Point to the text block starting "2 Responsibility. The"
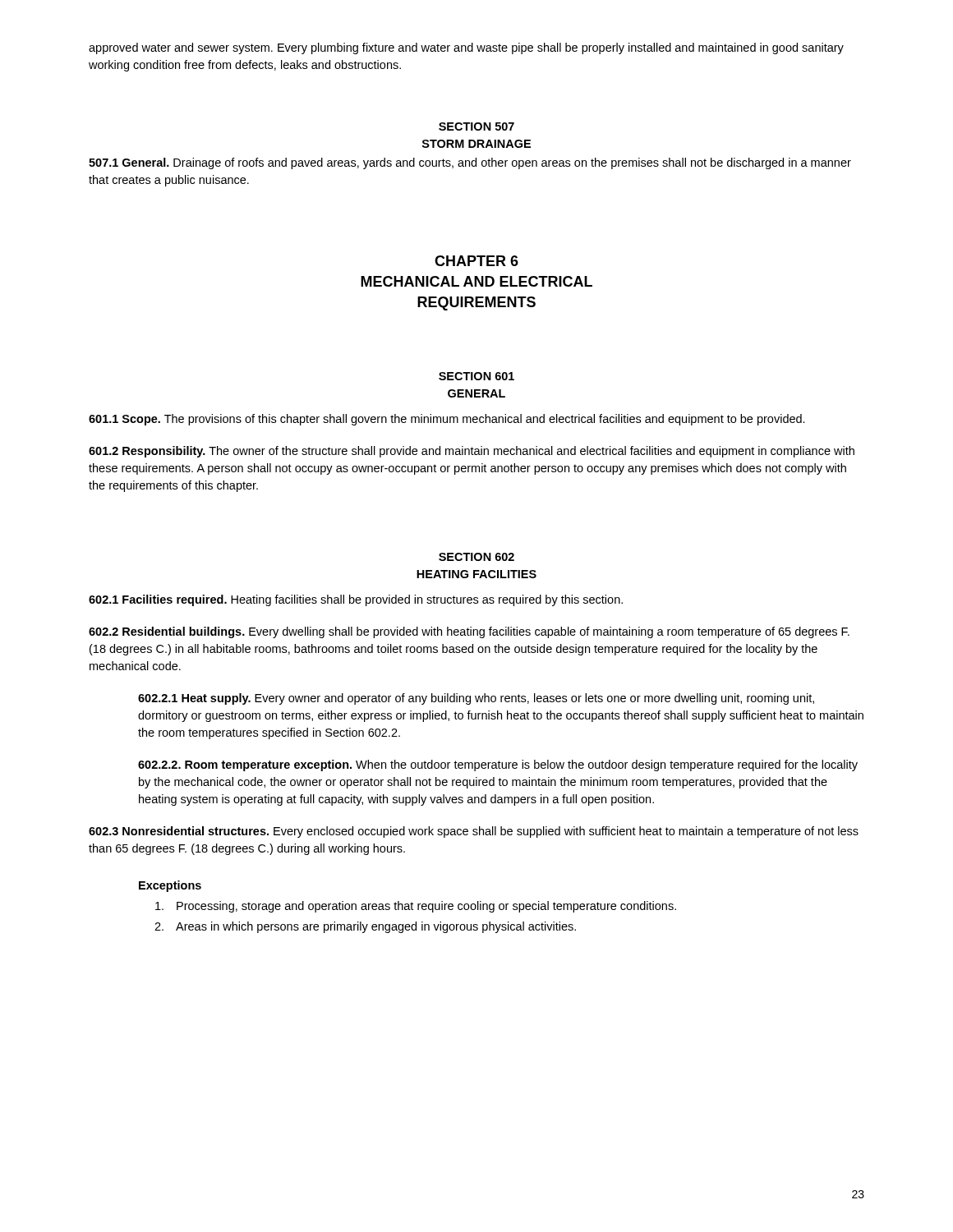Viewport: 953px width, 1232px height. pyautogui.click(x=472, y=468)
